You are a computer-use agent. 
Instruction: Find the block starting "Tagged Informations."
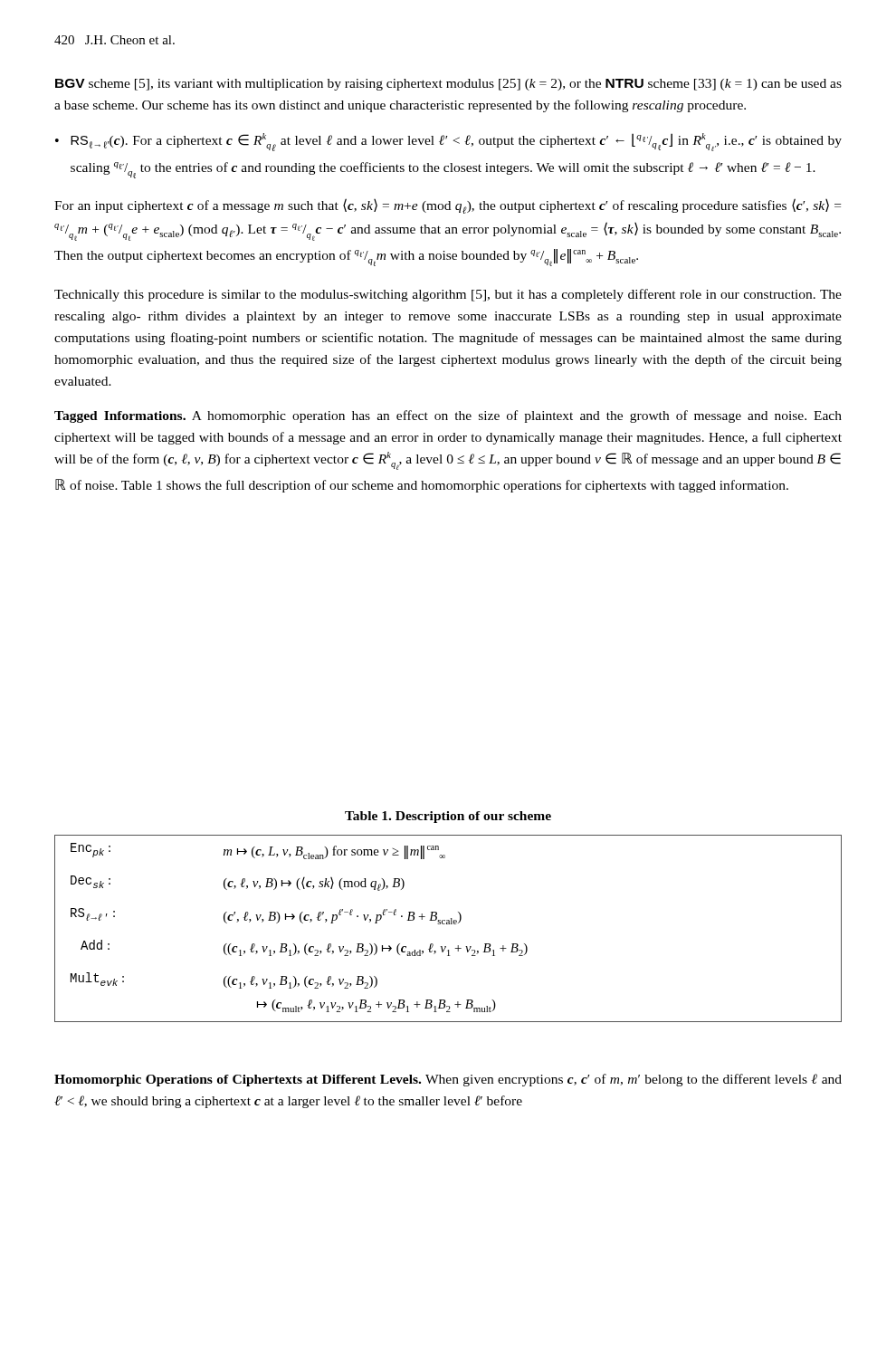[120, 415]
